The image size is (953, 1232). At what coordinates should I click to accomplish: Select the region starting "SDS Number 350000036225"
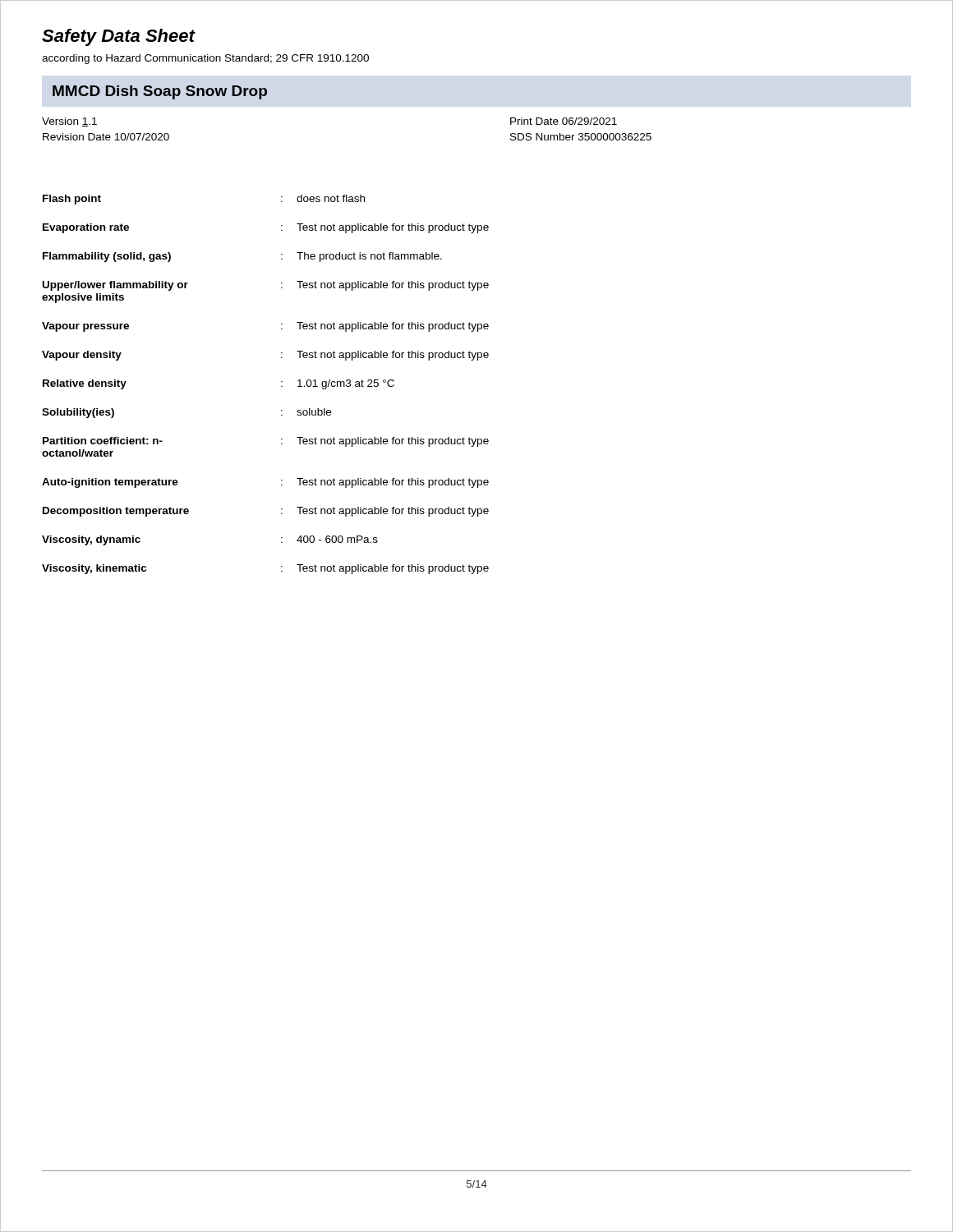(581, 137)
